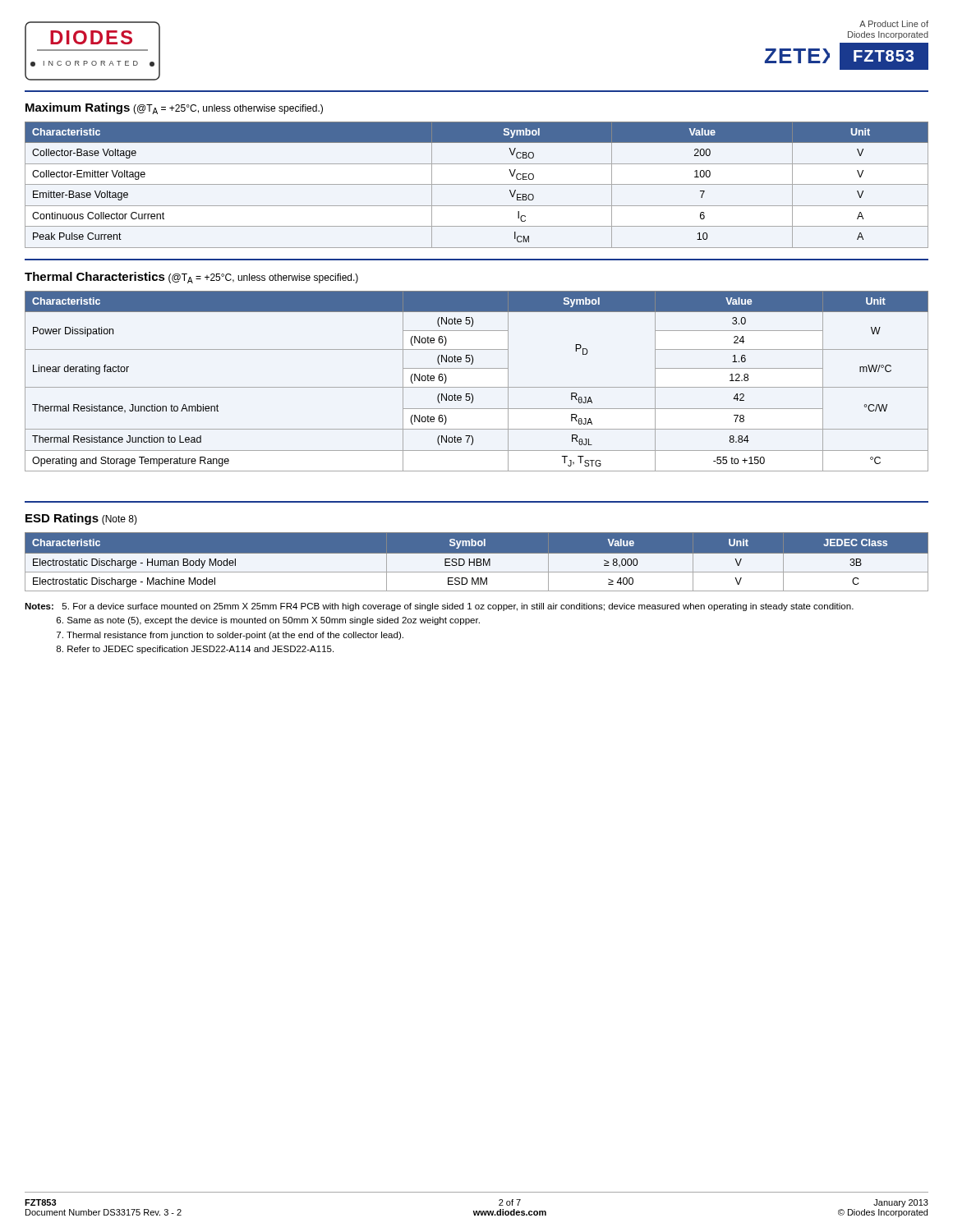Where is the section header that starts "Thermal Characteristics (@TA"?
Image resolution: width=953 pixels, height=1232 pixels.
point(192,277)
